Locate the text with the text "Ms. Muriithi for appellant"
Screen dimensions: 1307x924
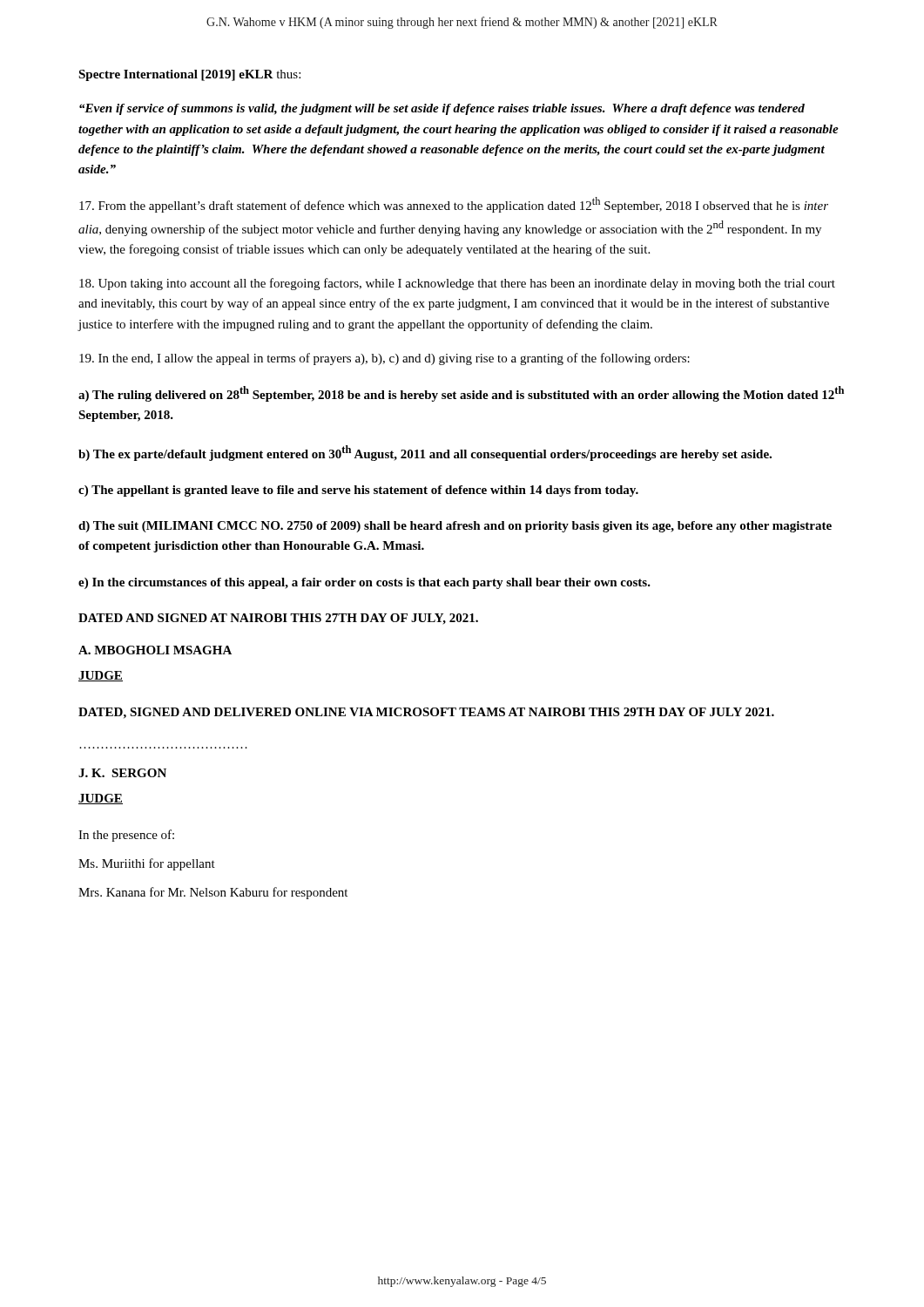pos(147,864)
